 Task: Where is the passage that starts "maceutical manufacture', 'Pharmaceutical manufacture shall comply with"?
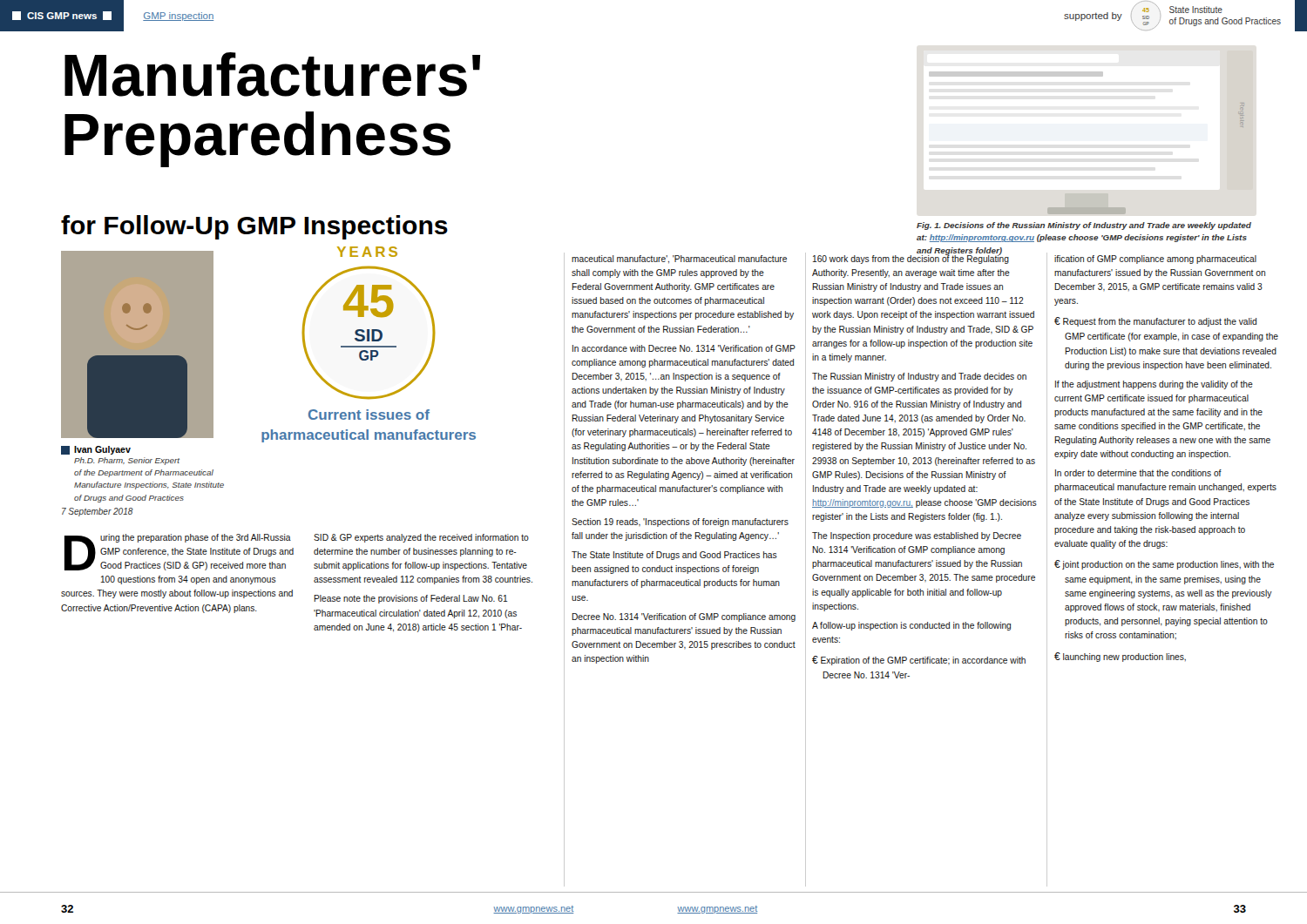684,459
